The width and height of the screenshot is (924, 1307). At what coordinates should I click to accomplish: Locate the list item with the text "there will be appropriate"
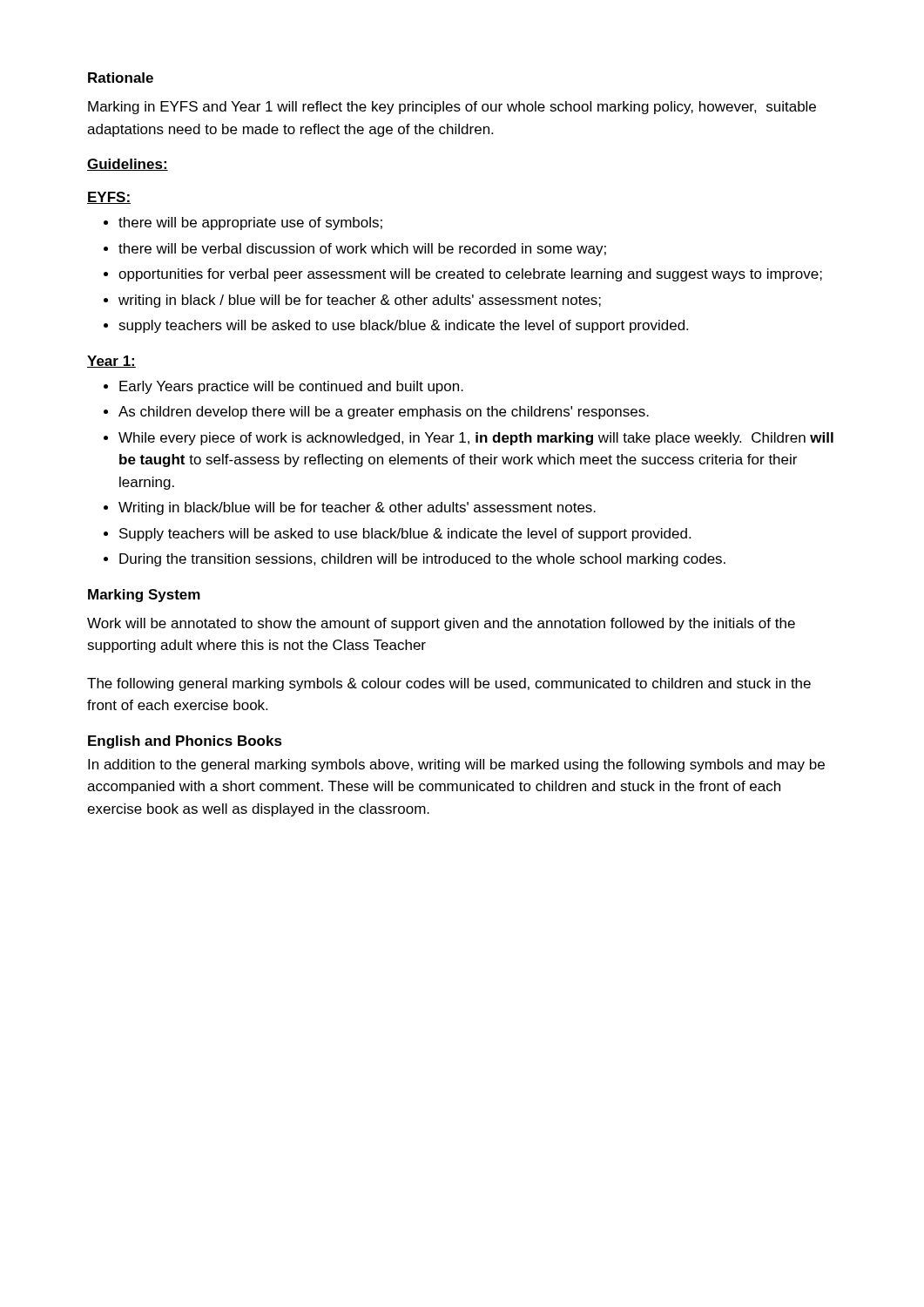pyautogui.click(x=251, y=223)
